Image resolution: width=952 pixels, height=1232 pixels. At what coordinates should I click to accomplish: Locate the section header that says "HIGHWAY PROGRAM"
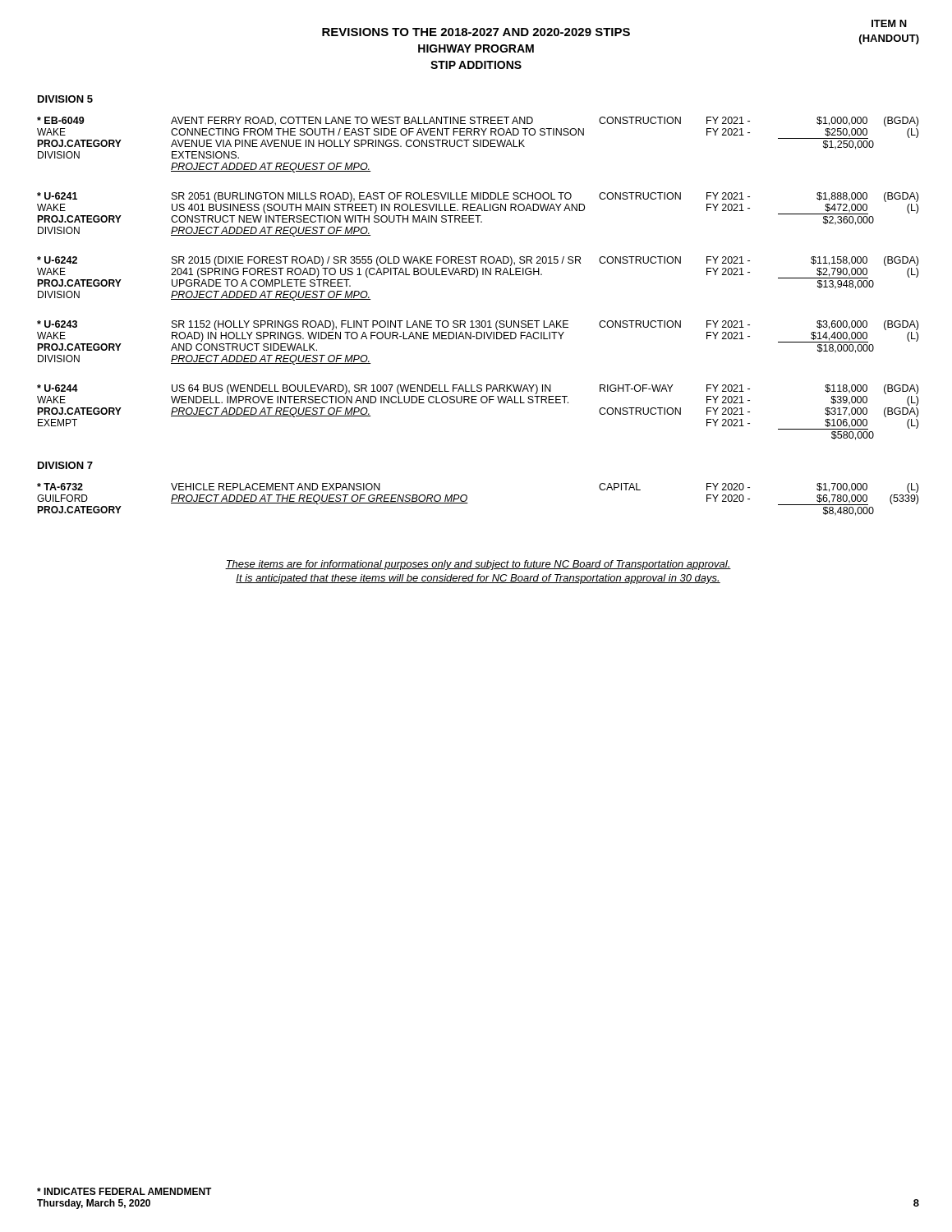pyautogui.click(x=476, y=48)
